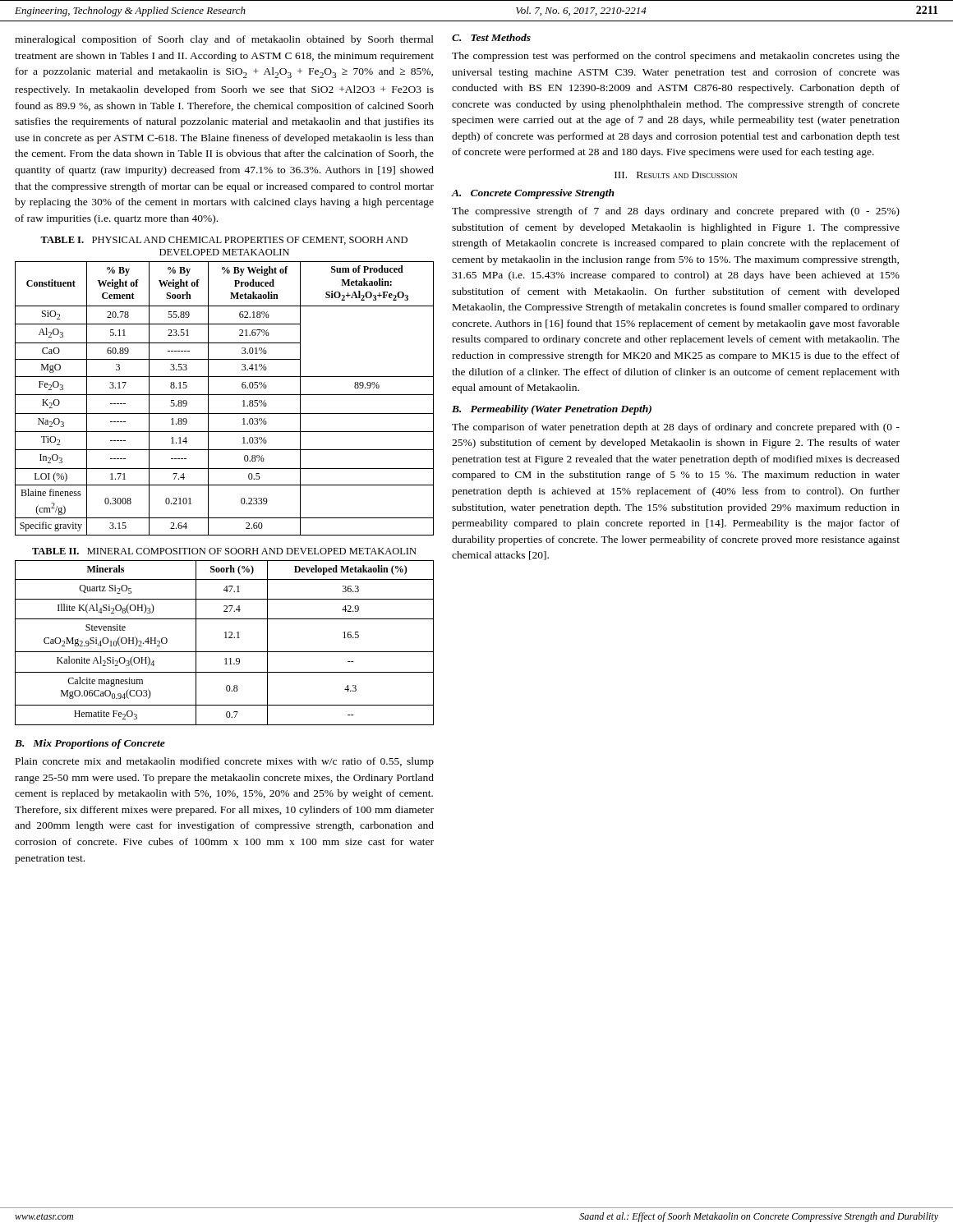Find the element starting "The compression test was"

[676, 104]
